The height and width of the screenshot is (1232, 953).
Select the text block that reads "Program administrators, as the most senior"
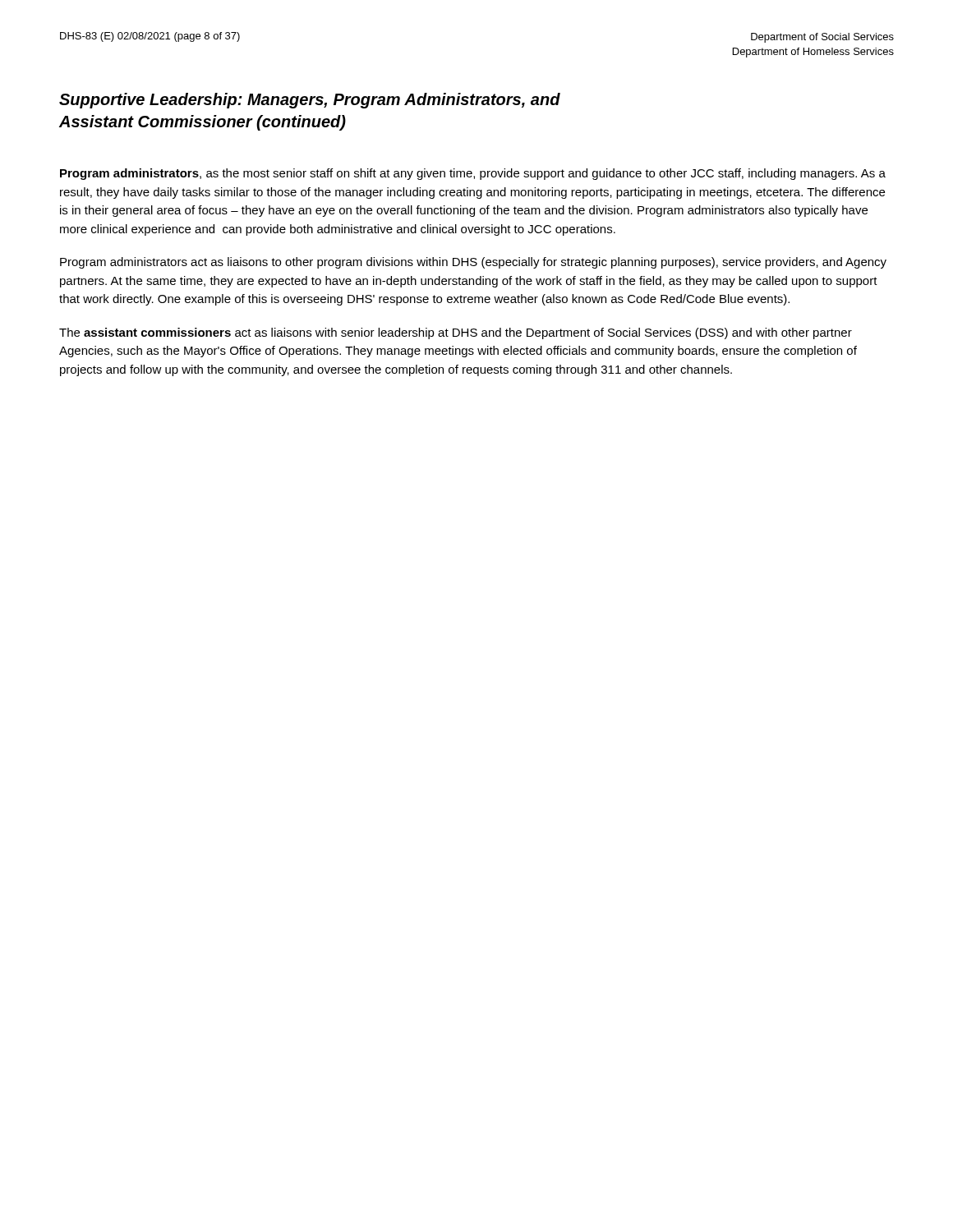(472, 201)
